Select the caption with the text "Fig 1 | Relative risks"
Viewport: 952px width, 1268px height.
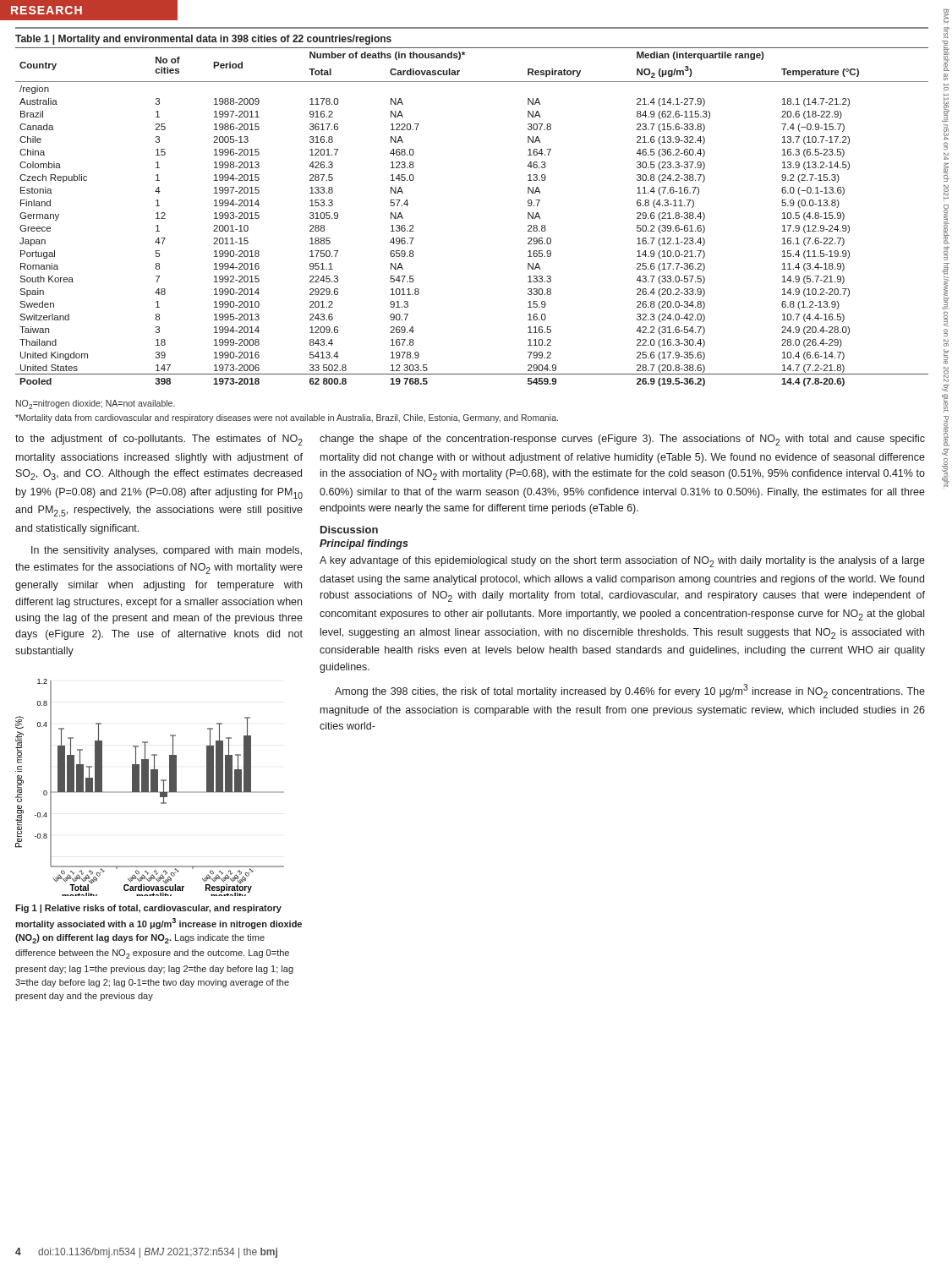point(159,952)
